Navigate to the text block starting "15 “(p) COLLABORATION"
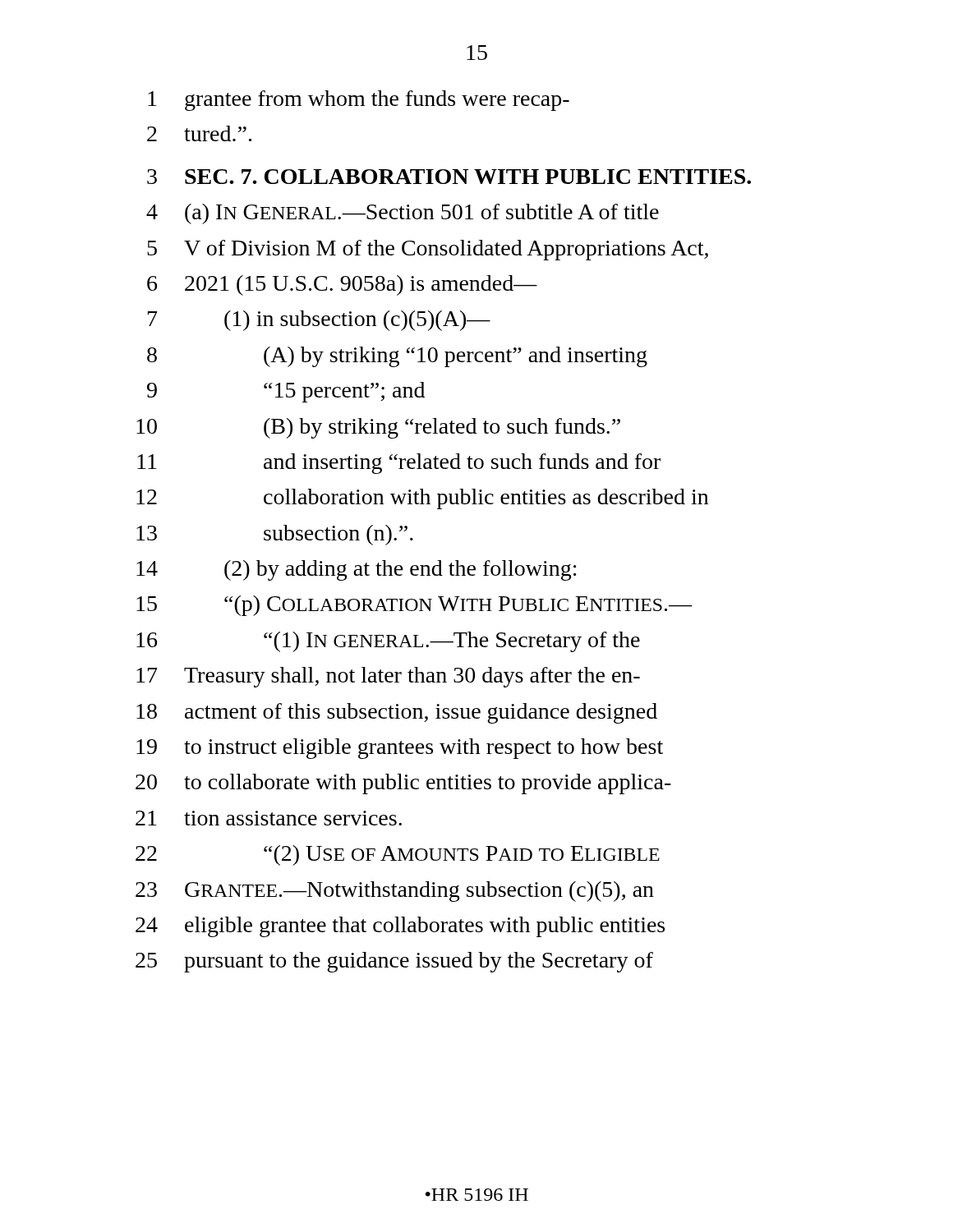 [x=485, y=604]
